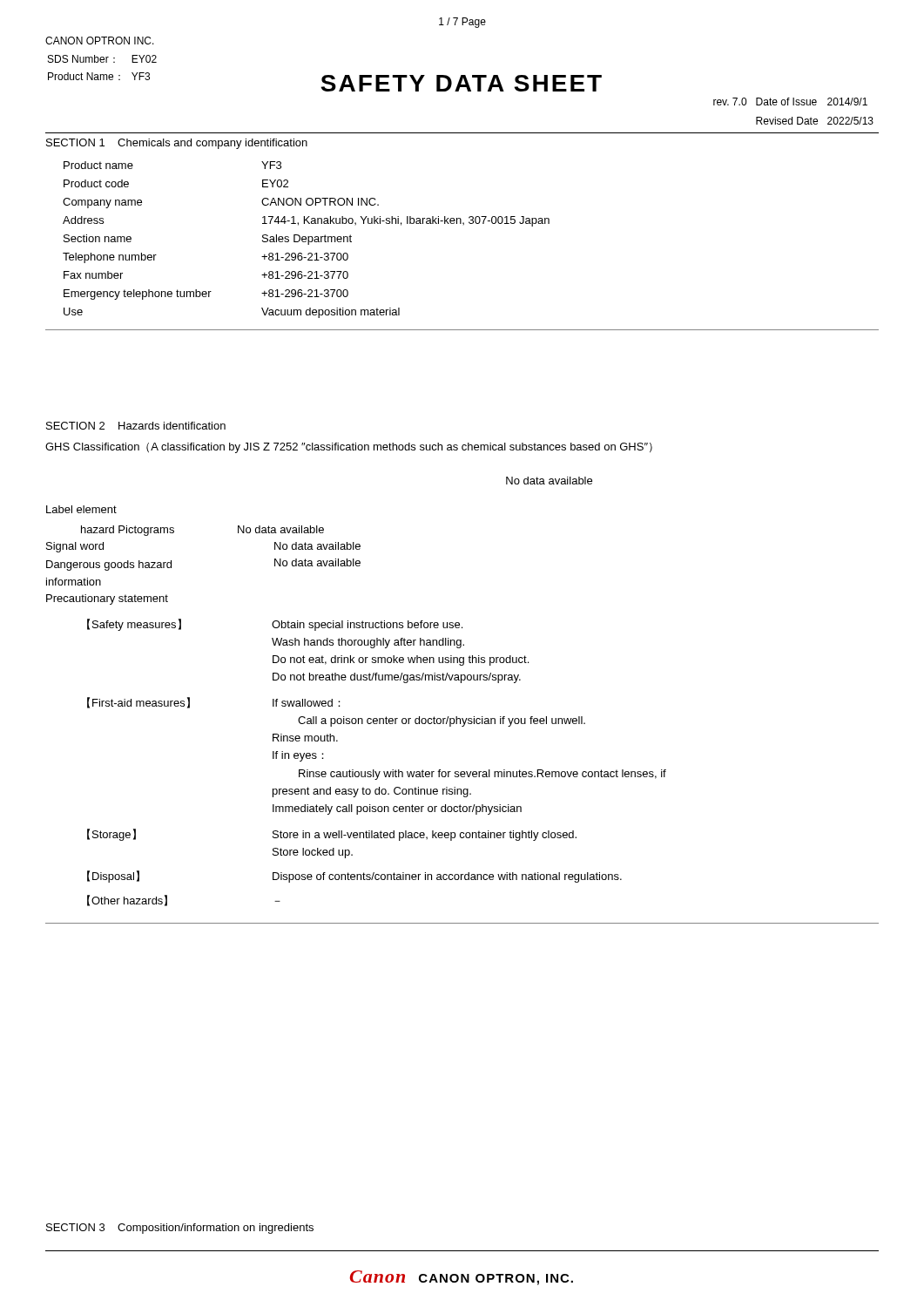Viewport: 924px width, 1307px height.
Task: Find the section header that says "SECTION 2 Hazards identification"
Action: pyautogui.click(x=136, y=426)
